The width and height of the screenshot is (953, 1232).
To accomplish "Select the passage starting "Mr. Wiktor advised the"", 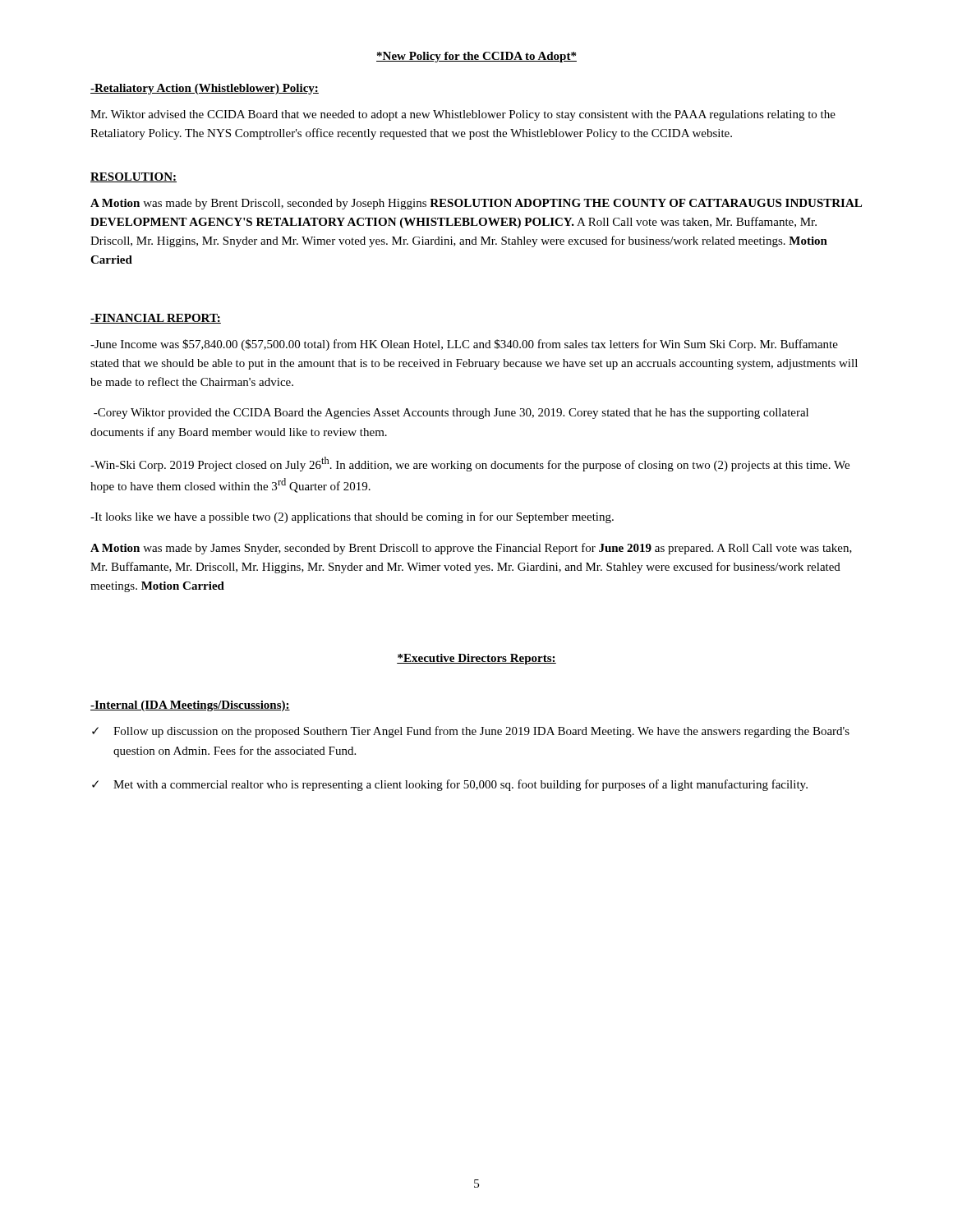I will 463,124.
